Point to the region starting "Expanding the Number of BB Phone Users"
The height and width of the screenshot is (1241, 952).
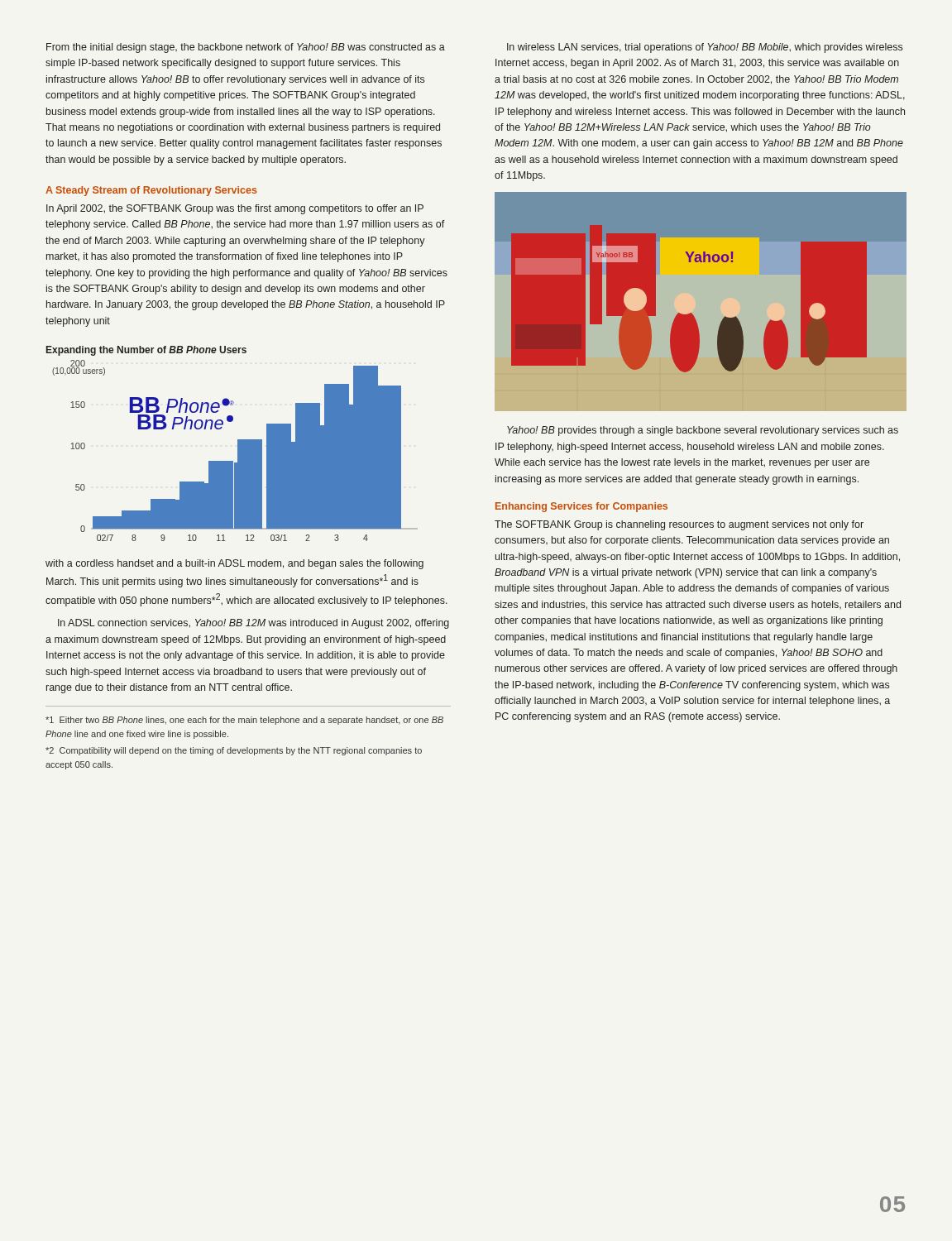point(146,350)
